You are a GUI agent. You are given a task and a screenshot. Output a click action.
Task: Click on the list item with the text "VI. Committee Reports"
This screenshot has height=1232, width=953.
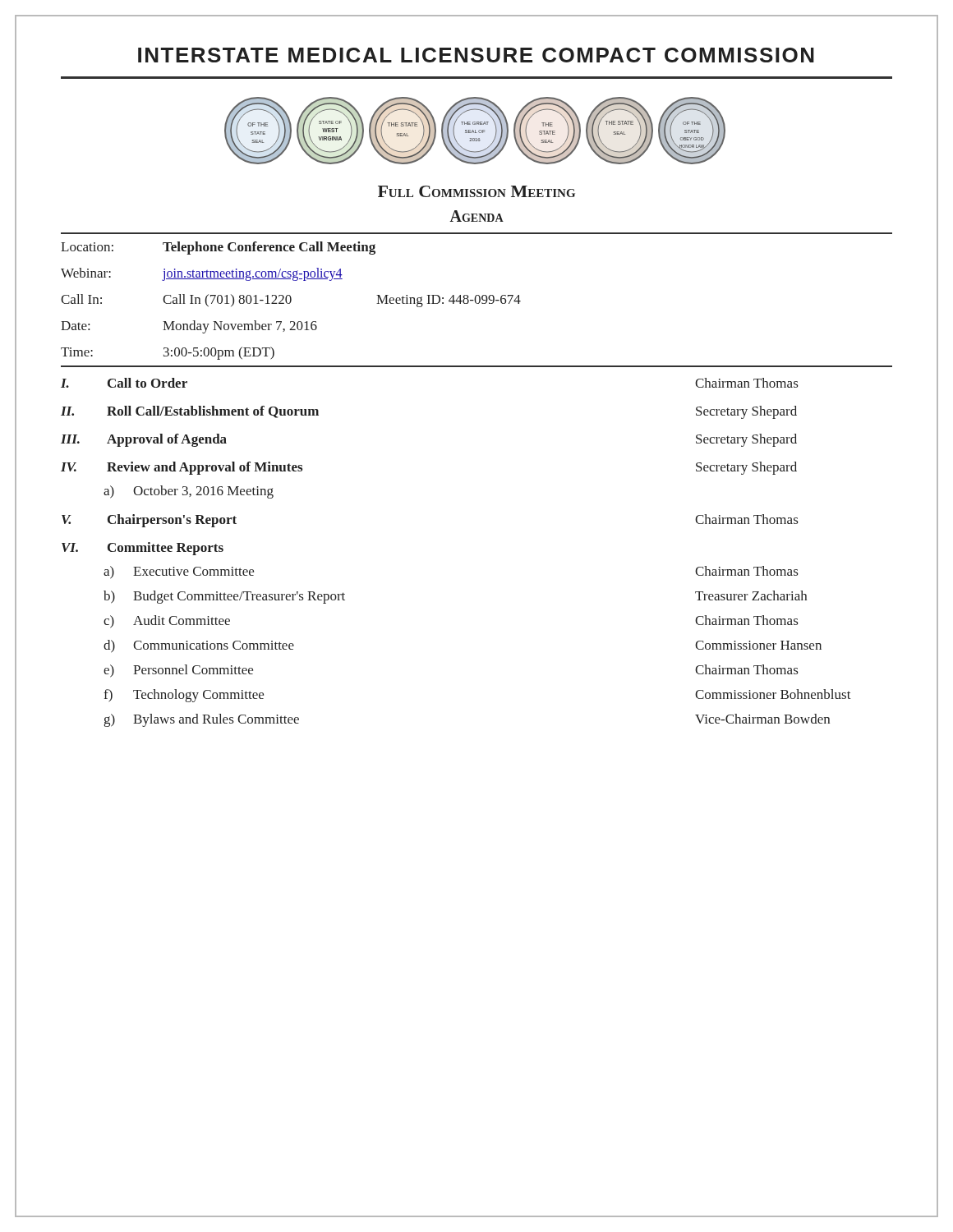[143, 549]
